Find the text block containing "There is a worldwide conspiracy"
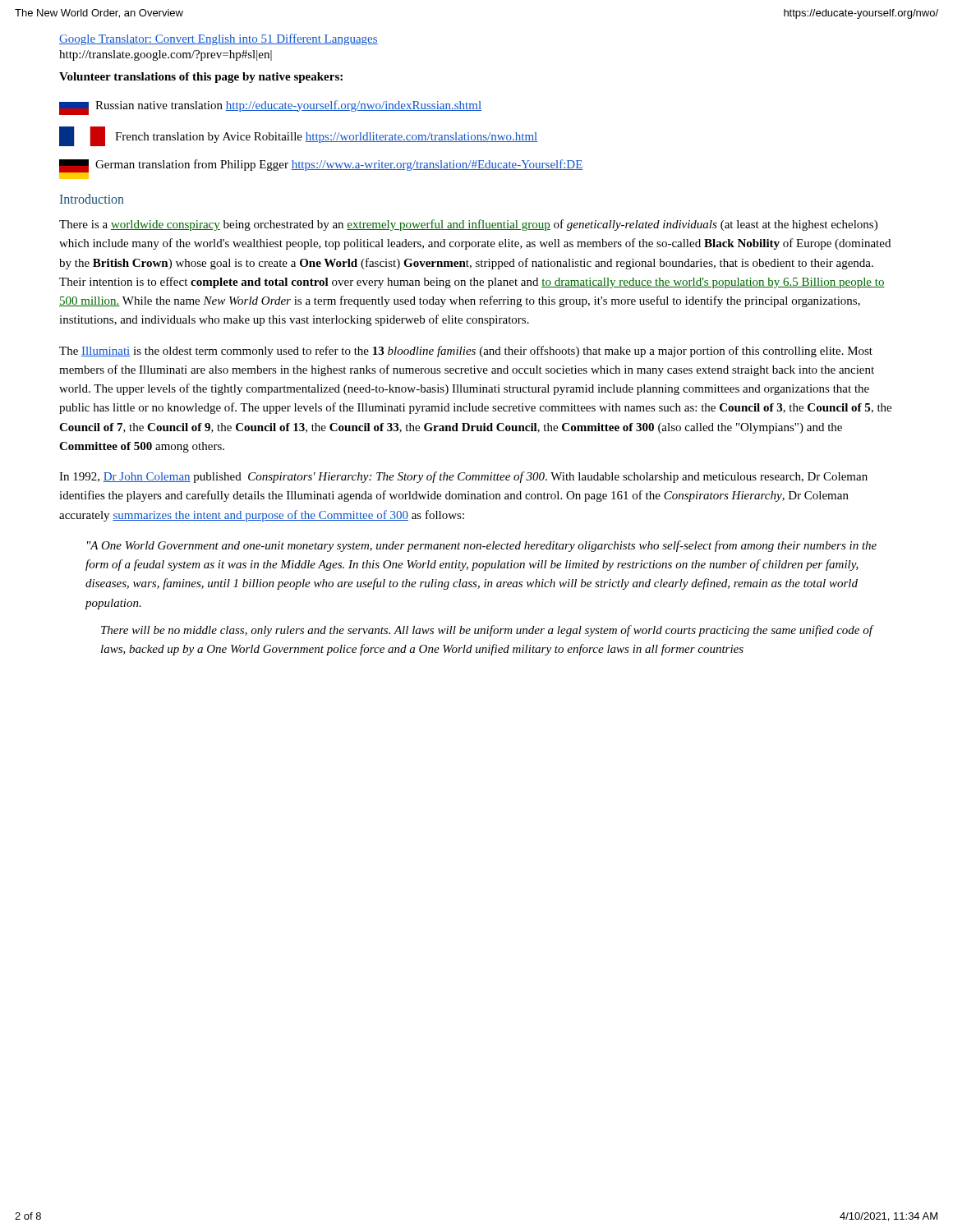The height and width of the screenshot is (1232, 953). pos(475,272)
